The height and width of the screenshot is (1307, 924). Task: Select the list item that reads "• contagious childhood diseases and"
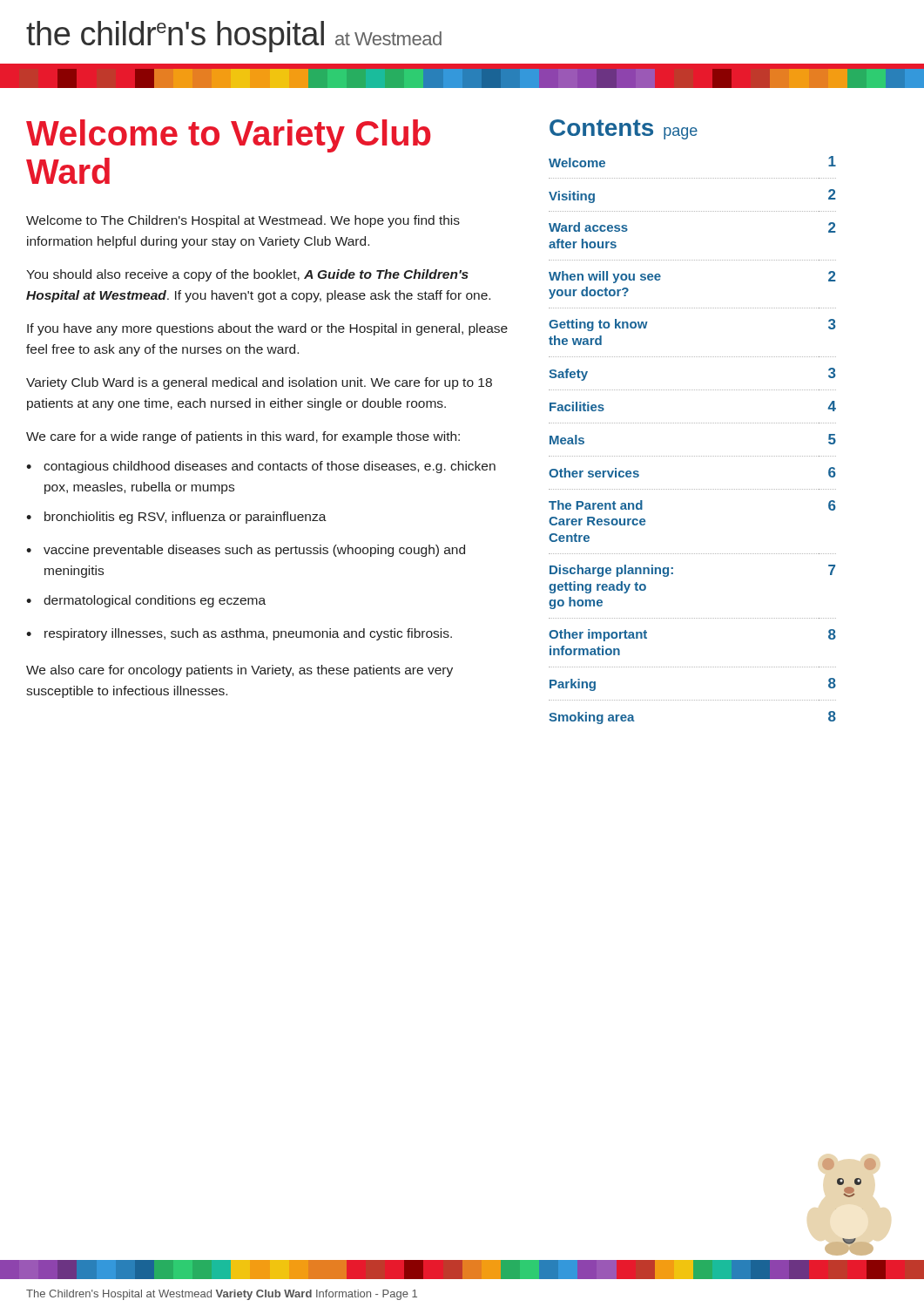click(274, 477)
